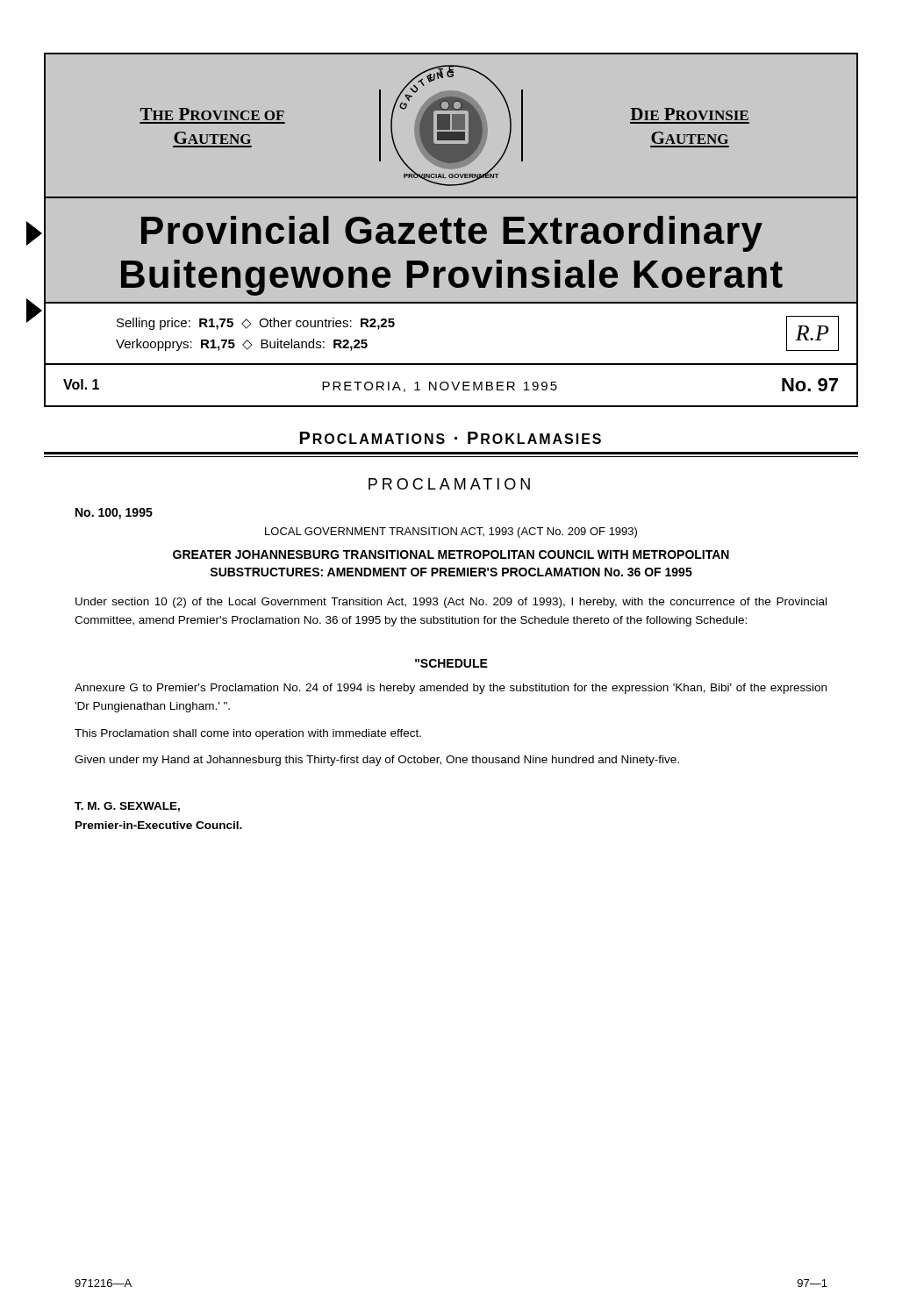Point to the block beginning "Under section 10 (2) of the Local"

(451, 611)
